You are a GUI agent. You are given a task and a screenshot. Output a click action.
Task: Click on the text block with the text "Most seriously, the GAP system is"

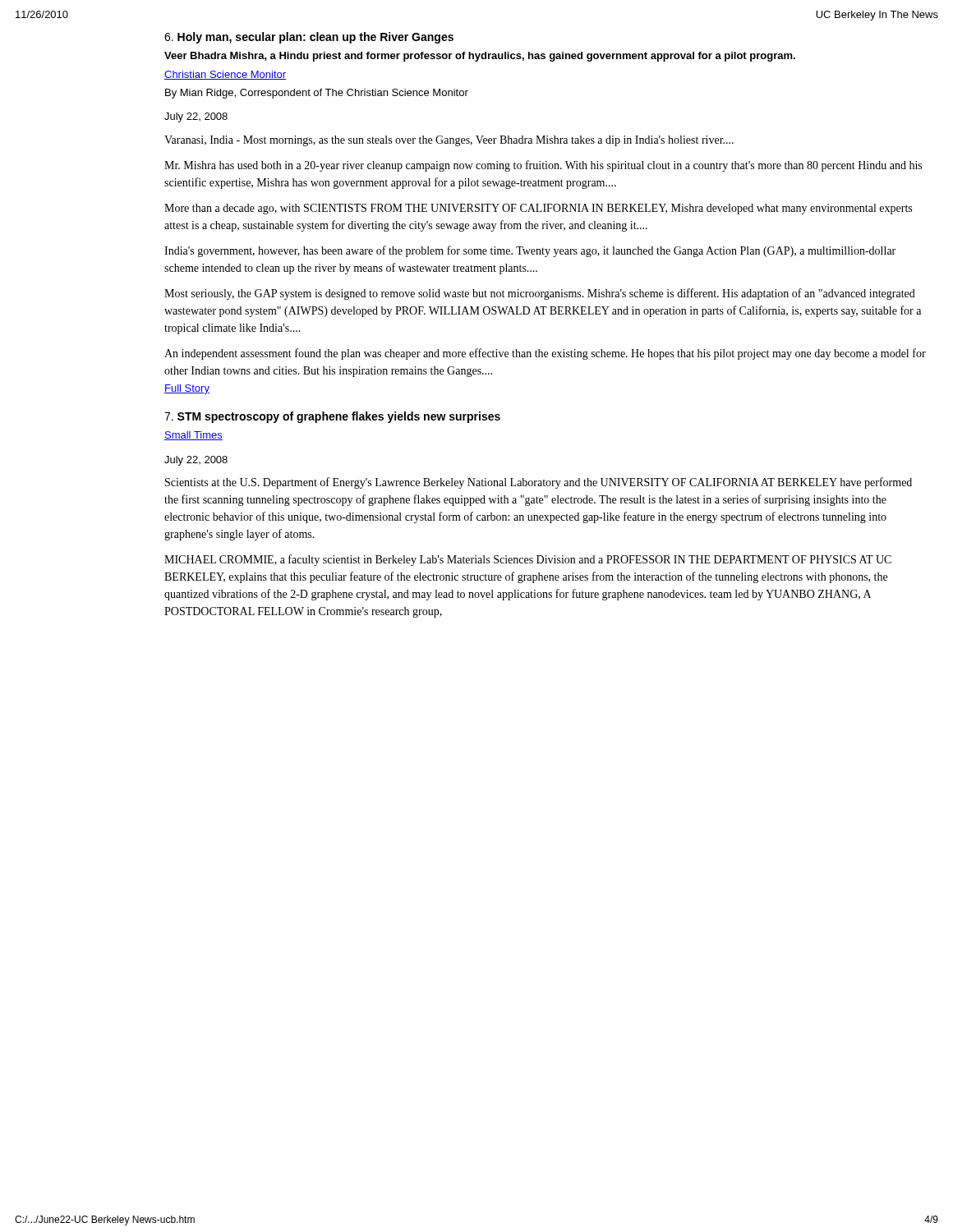543,311
